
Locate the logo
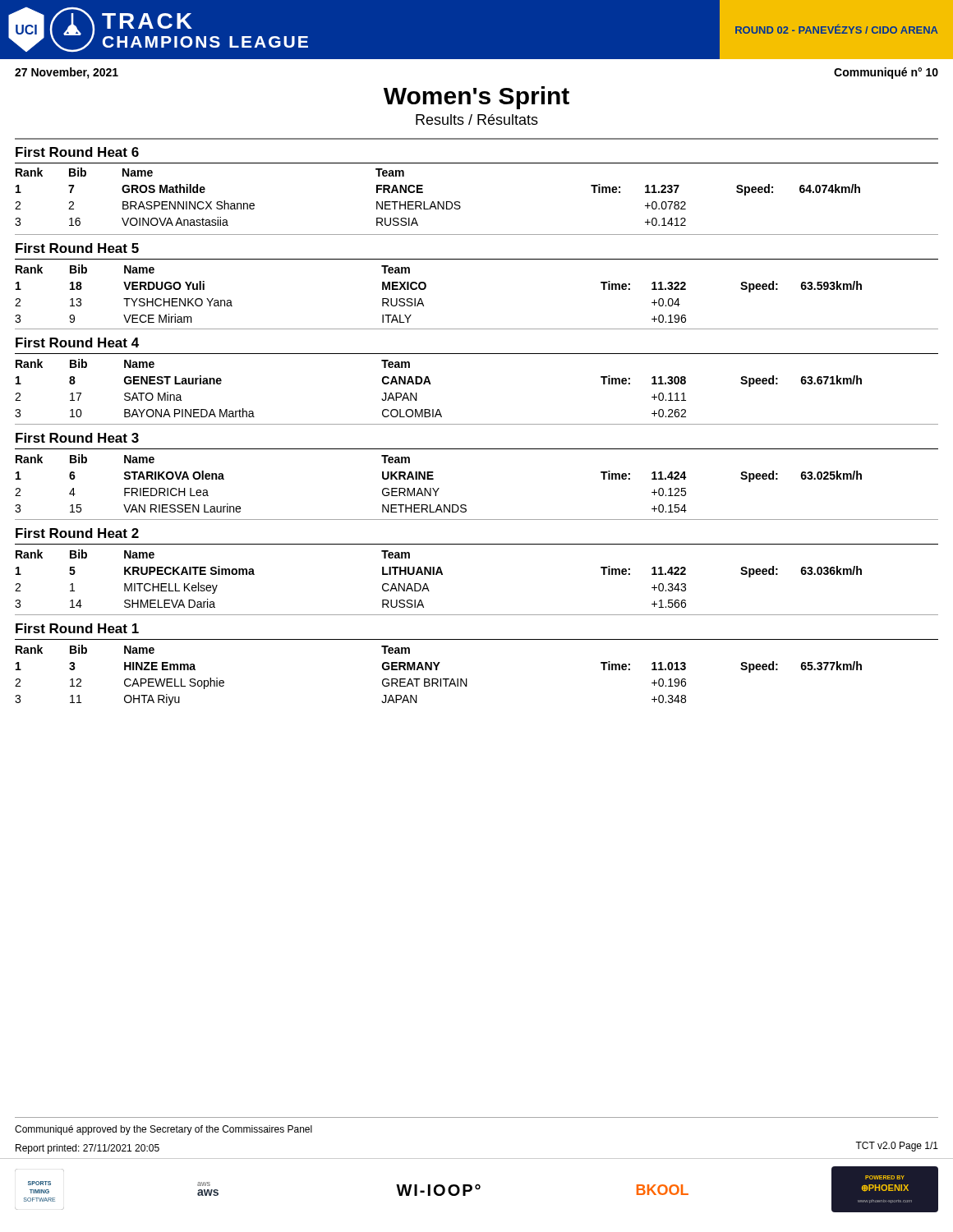coord(476,1189)
